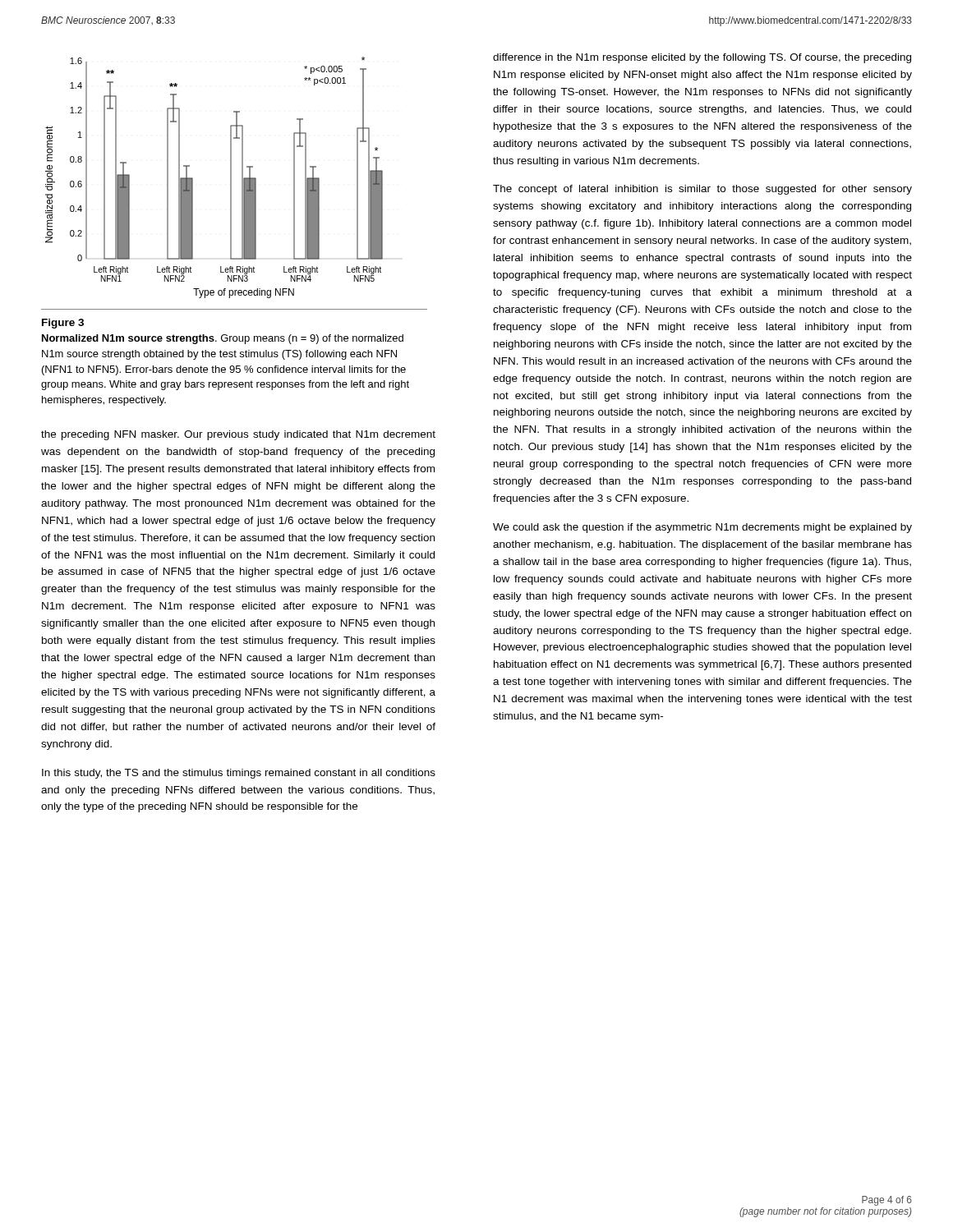Viewport: 953px width, 1232px height.
Task: Navigate to the text block starting "the preceding NFN masker. Our previous study indicated"
Action: click(x=238, y=589)
